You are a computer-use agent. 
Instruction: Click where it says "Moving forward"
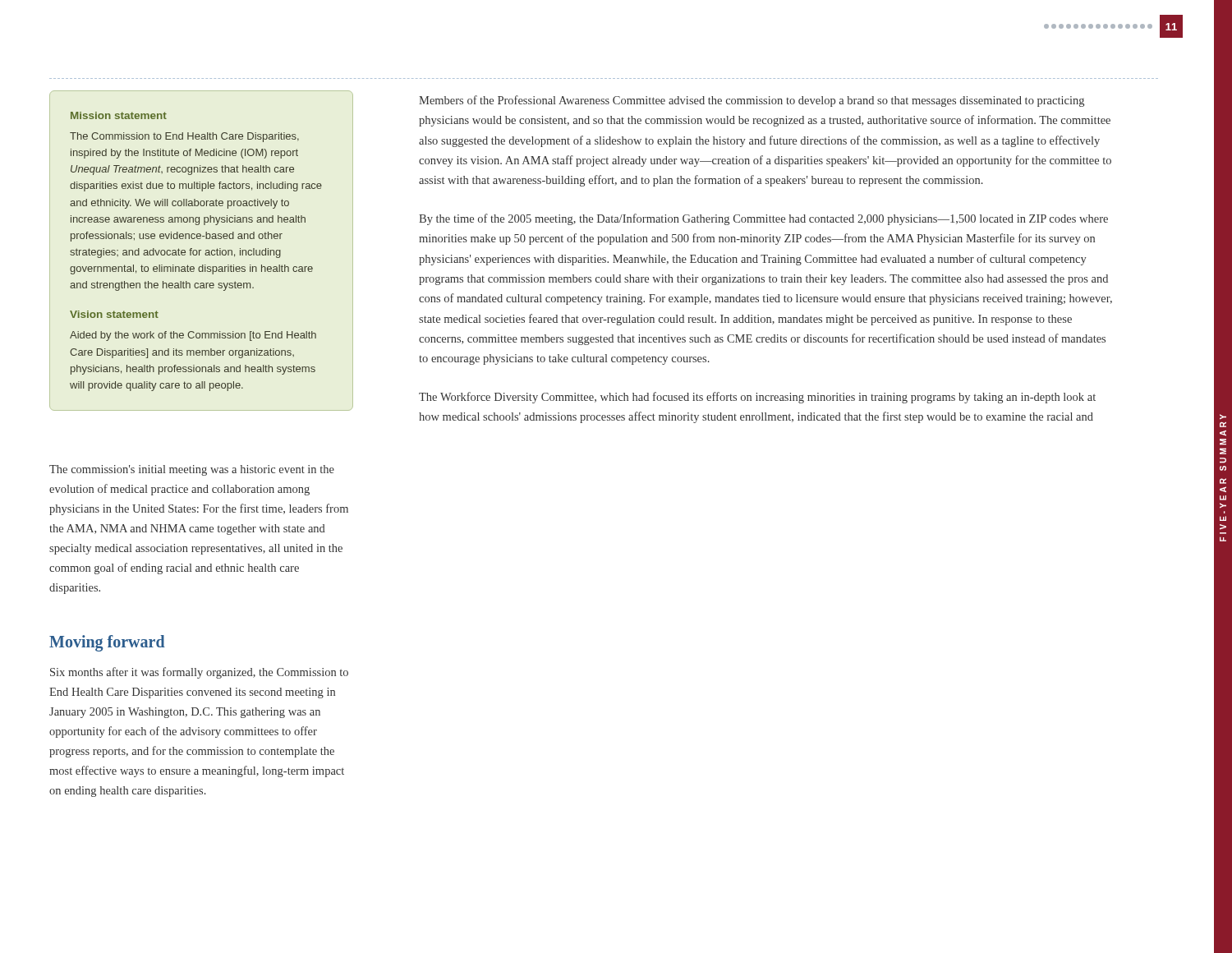(x=107, y=642)
